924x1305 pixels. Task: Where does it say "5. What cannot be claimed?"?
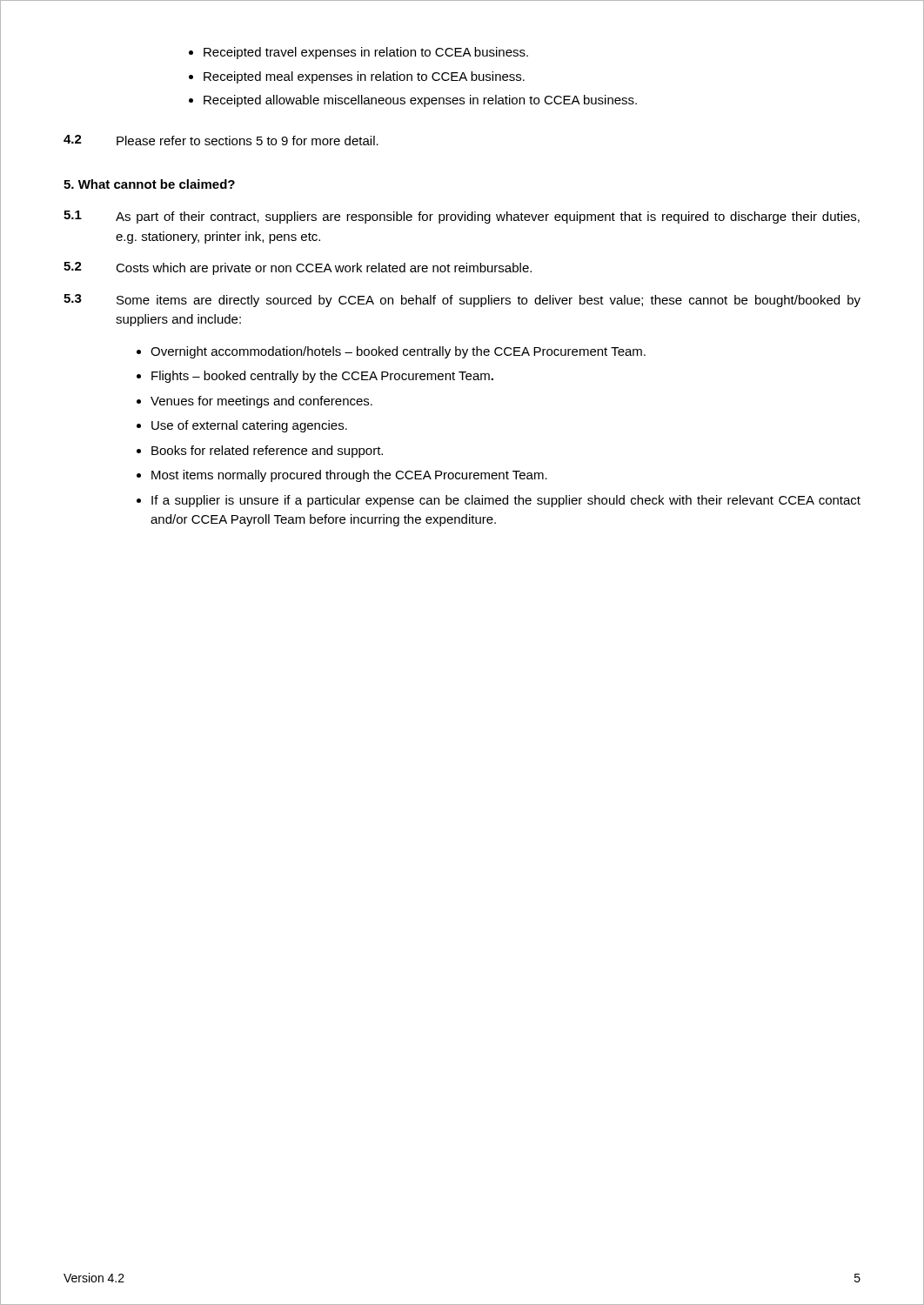click(149, 184)
